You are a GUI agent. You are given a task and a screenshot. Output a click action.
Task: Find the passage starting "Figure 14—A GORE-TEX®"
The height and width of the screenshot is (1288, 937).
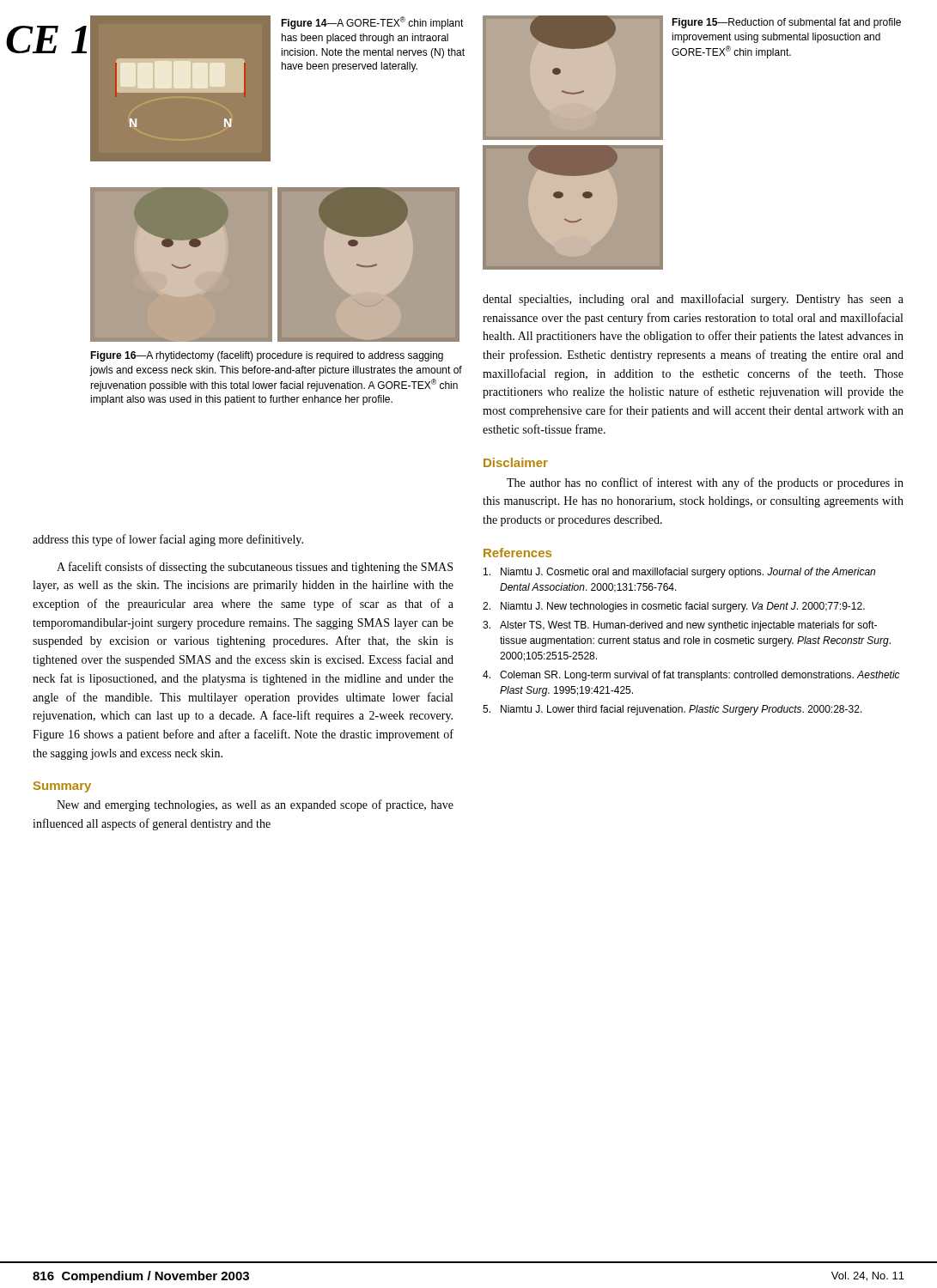(373, 44)
